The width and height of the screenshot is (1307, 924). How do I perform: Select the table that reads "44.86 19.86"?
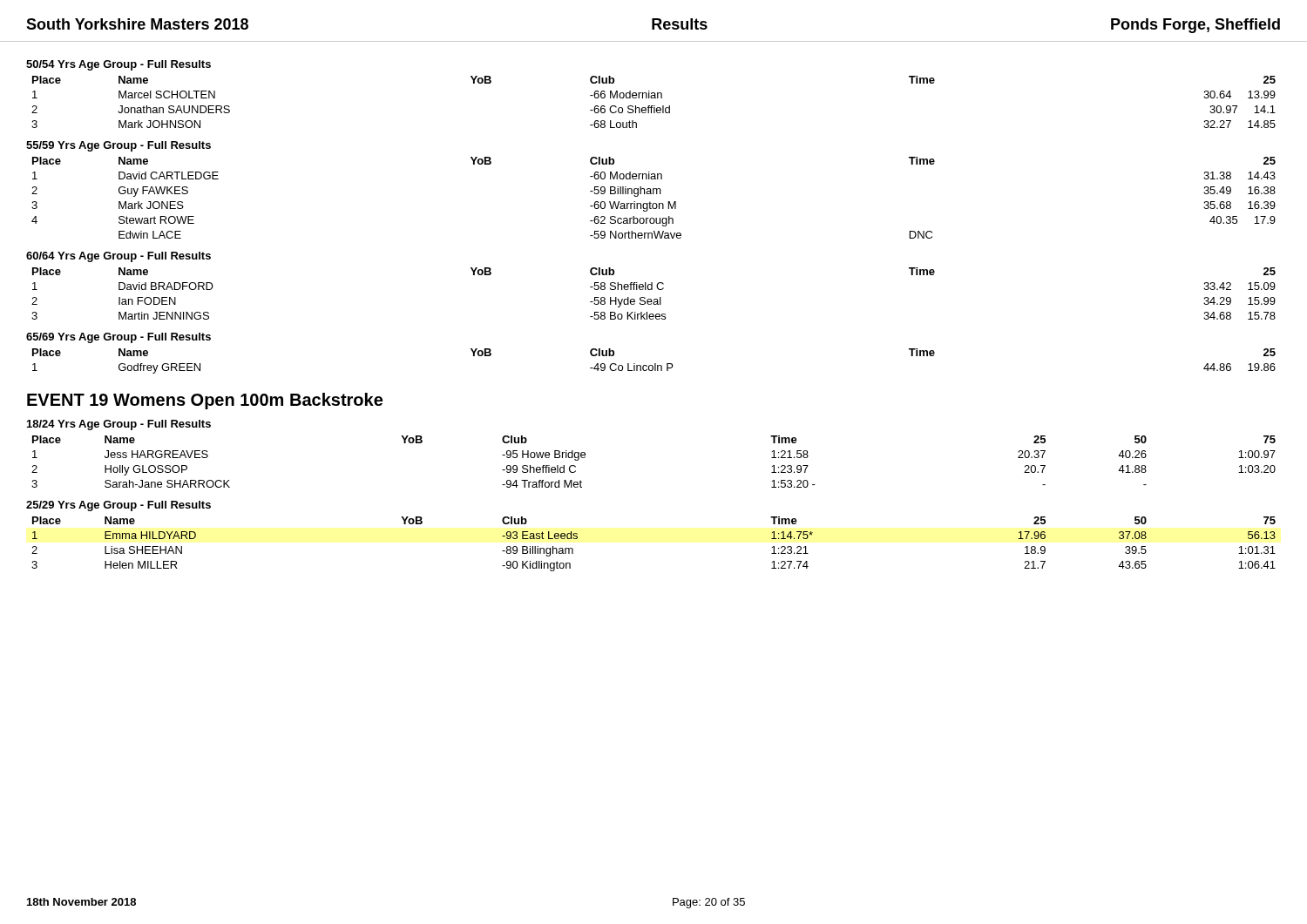[x=654, y=360]
